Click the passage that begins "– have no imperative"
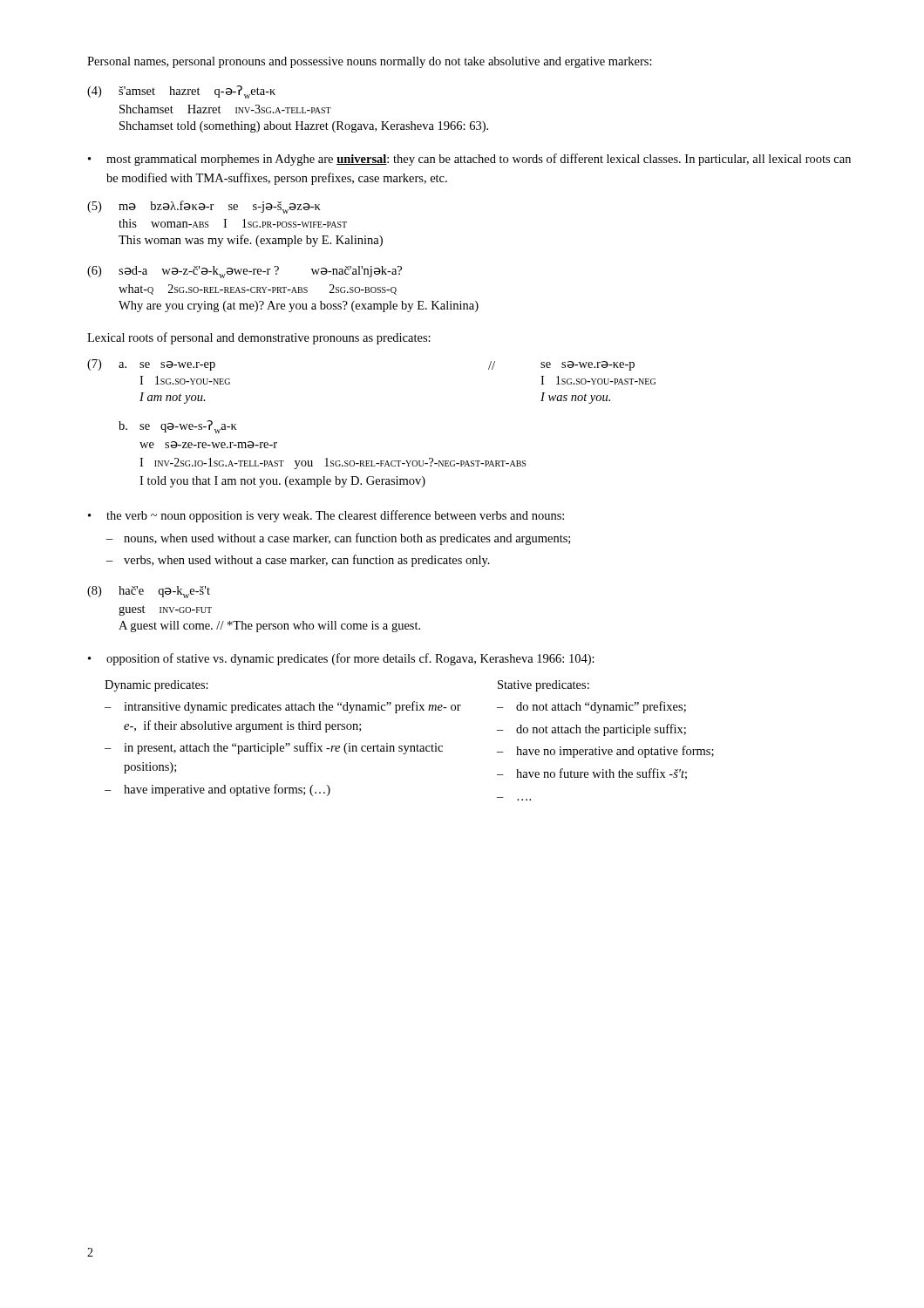 point(606,752)
